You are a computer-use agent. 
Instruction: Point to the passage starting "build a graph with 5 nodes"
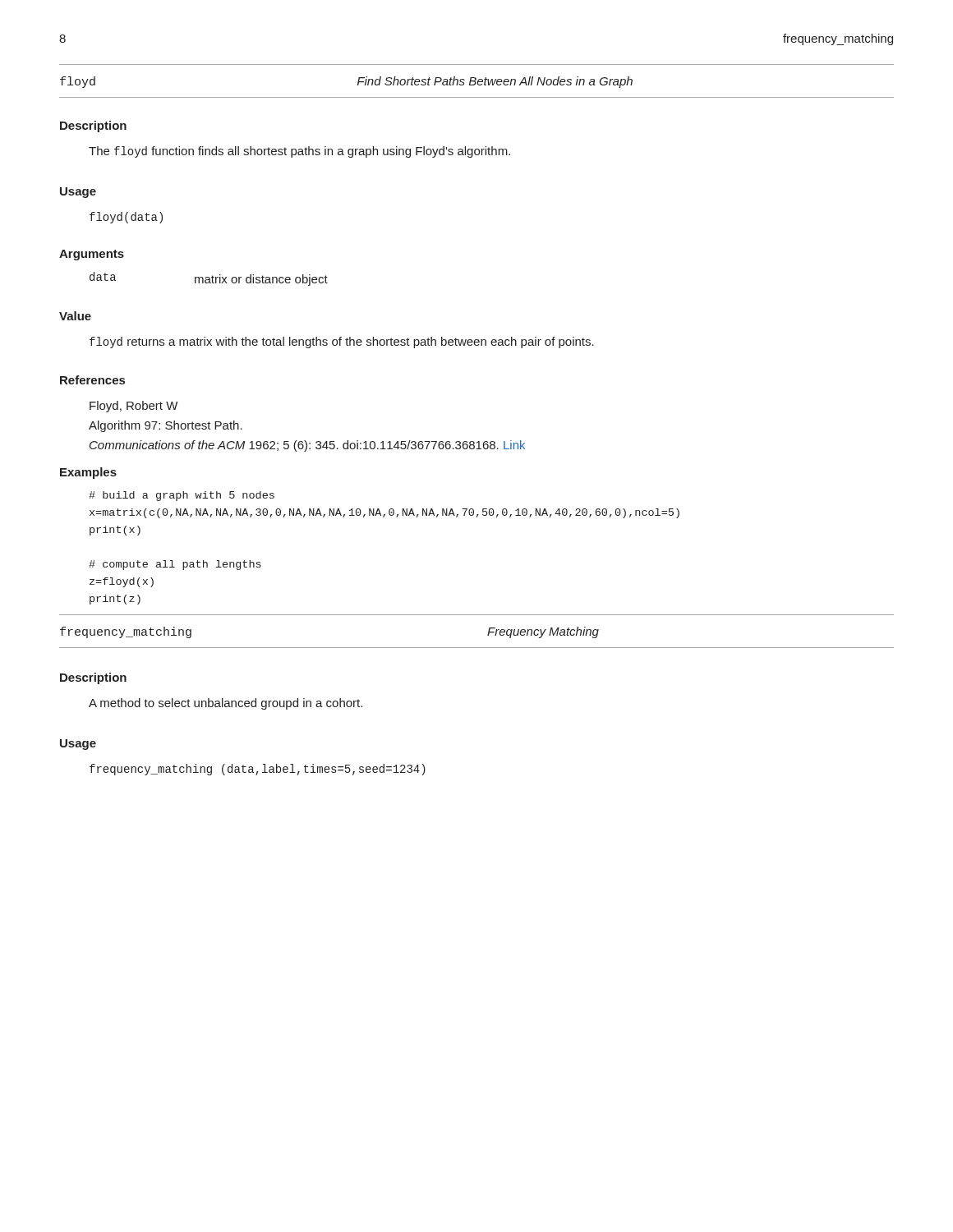182,496
